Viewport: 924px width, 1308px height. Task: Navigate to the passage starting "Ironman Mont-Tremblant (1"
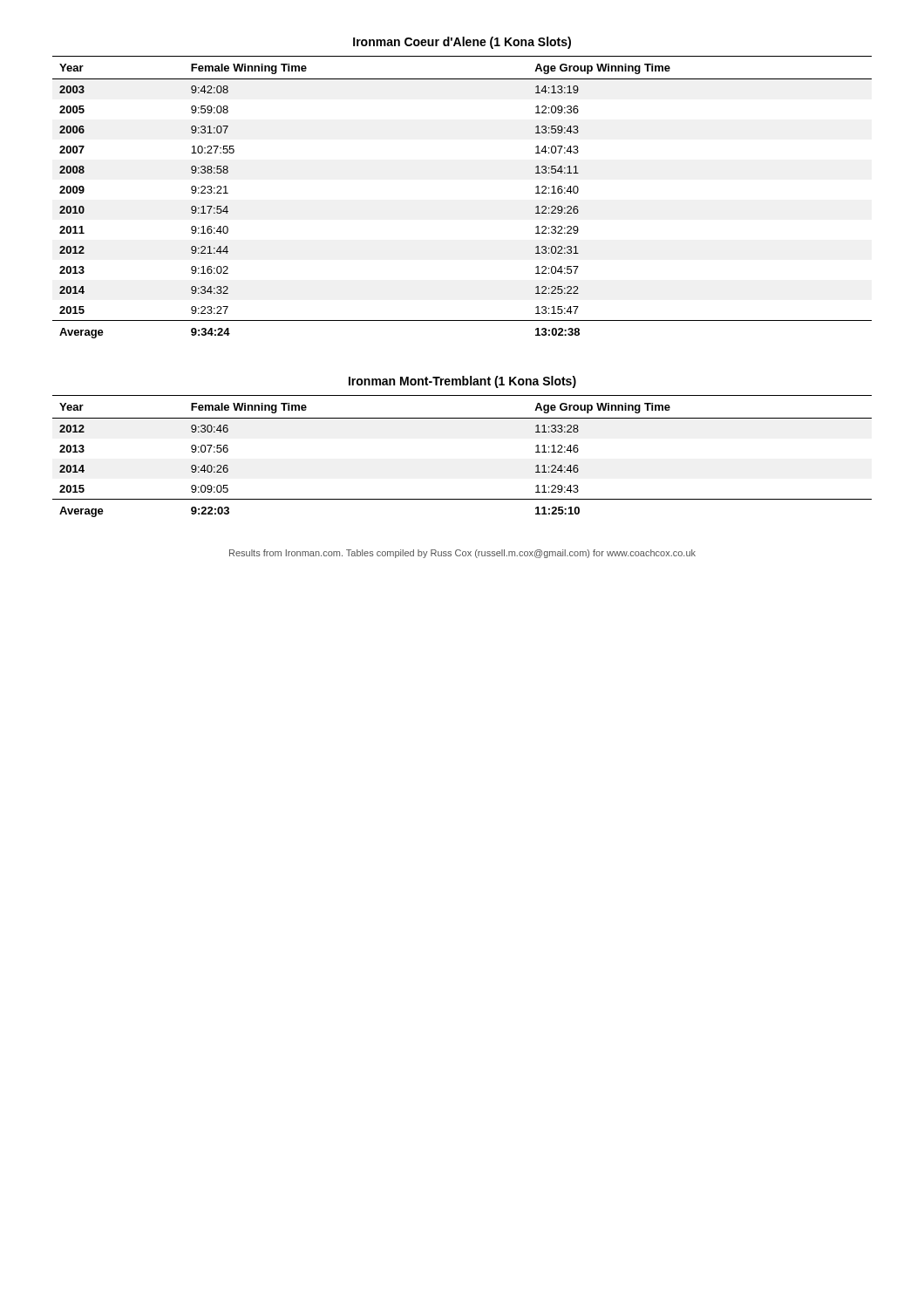(x=462, y=381)
